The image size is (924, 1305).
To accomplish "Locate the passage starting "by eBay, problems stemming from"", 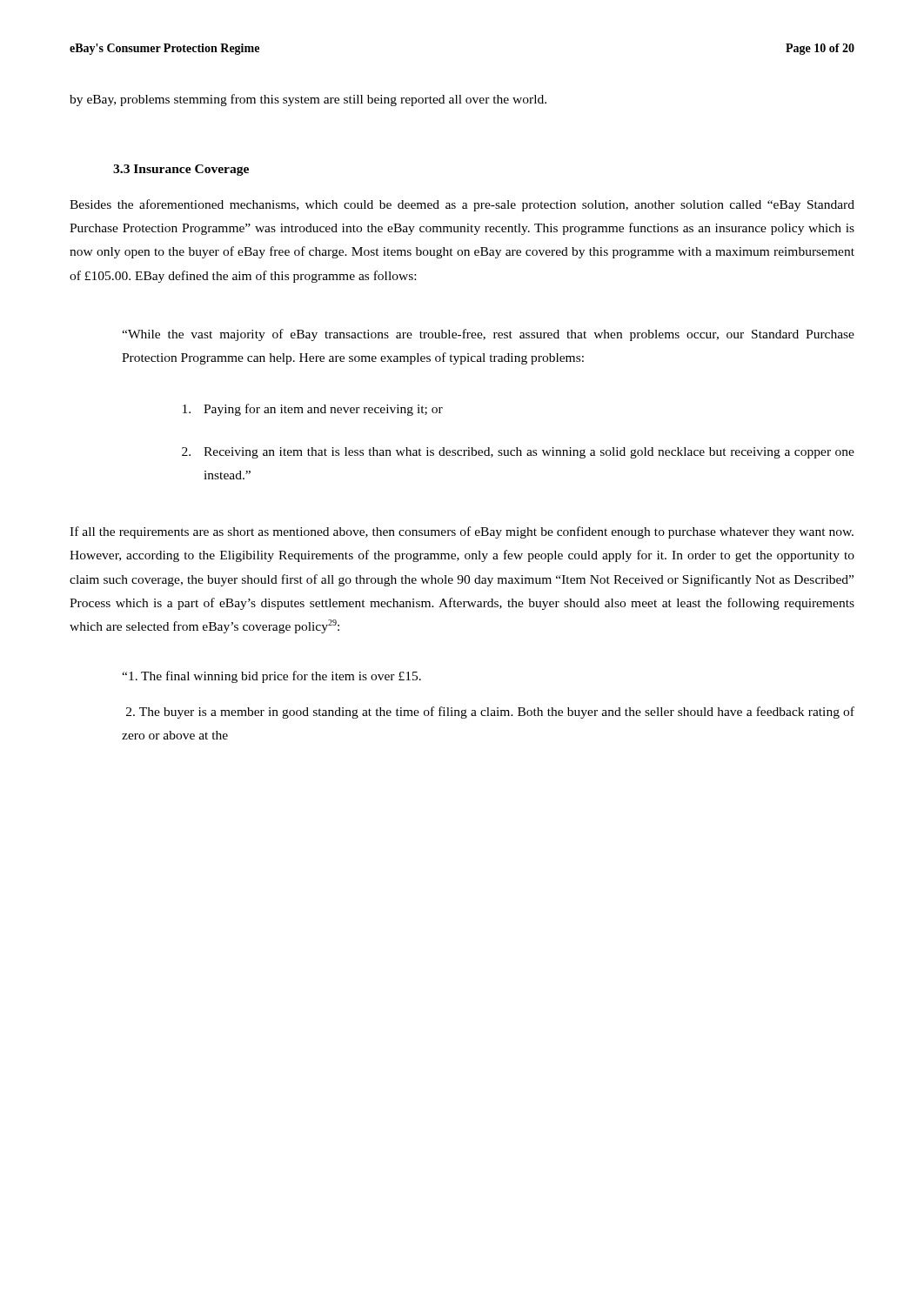I will point(308,99).
